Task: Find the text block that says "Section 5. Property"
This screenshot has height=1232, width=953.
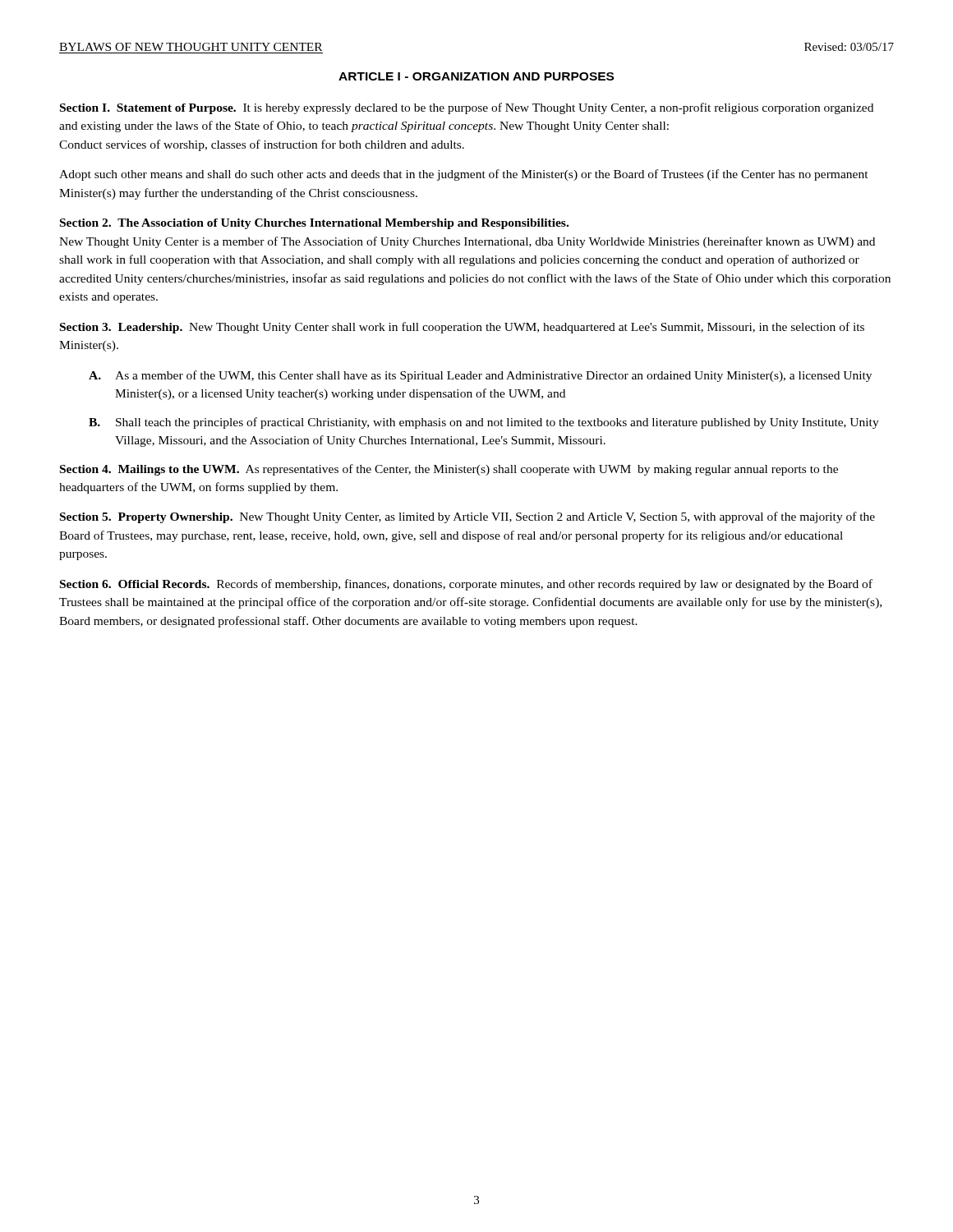Action: 467,535
